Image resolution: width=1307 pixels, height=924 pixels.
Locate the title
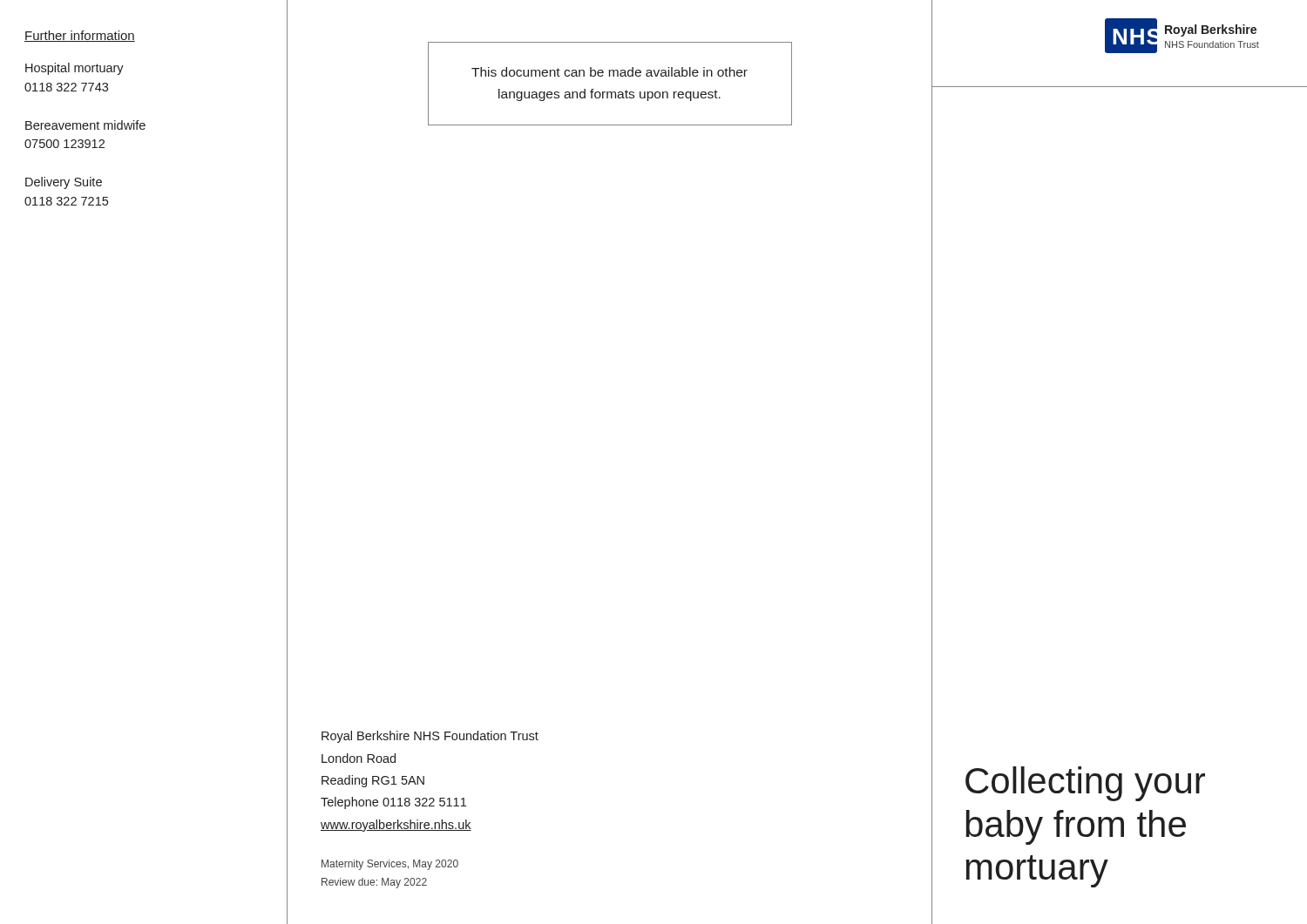[1121, 824]
